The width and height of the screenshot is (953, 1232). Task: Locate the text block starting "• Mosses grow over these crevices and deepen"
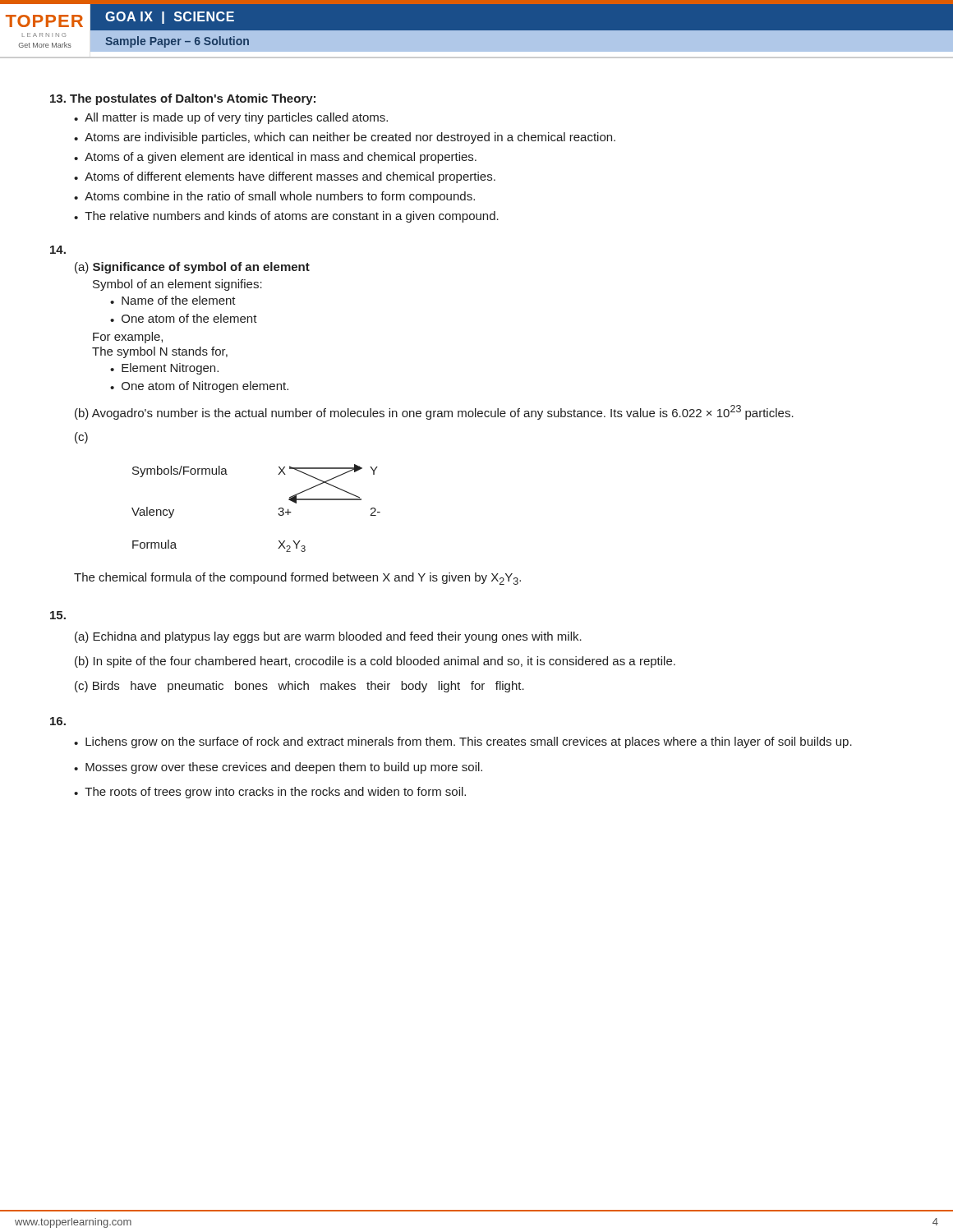pos(279,768)
